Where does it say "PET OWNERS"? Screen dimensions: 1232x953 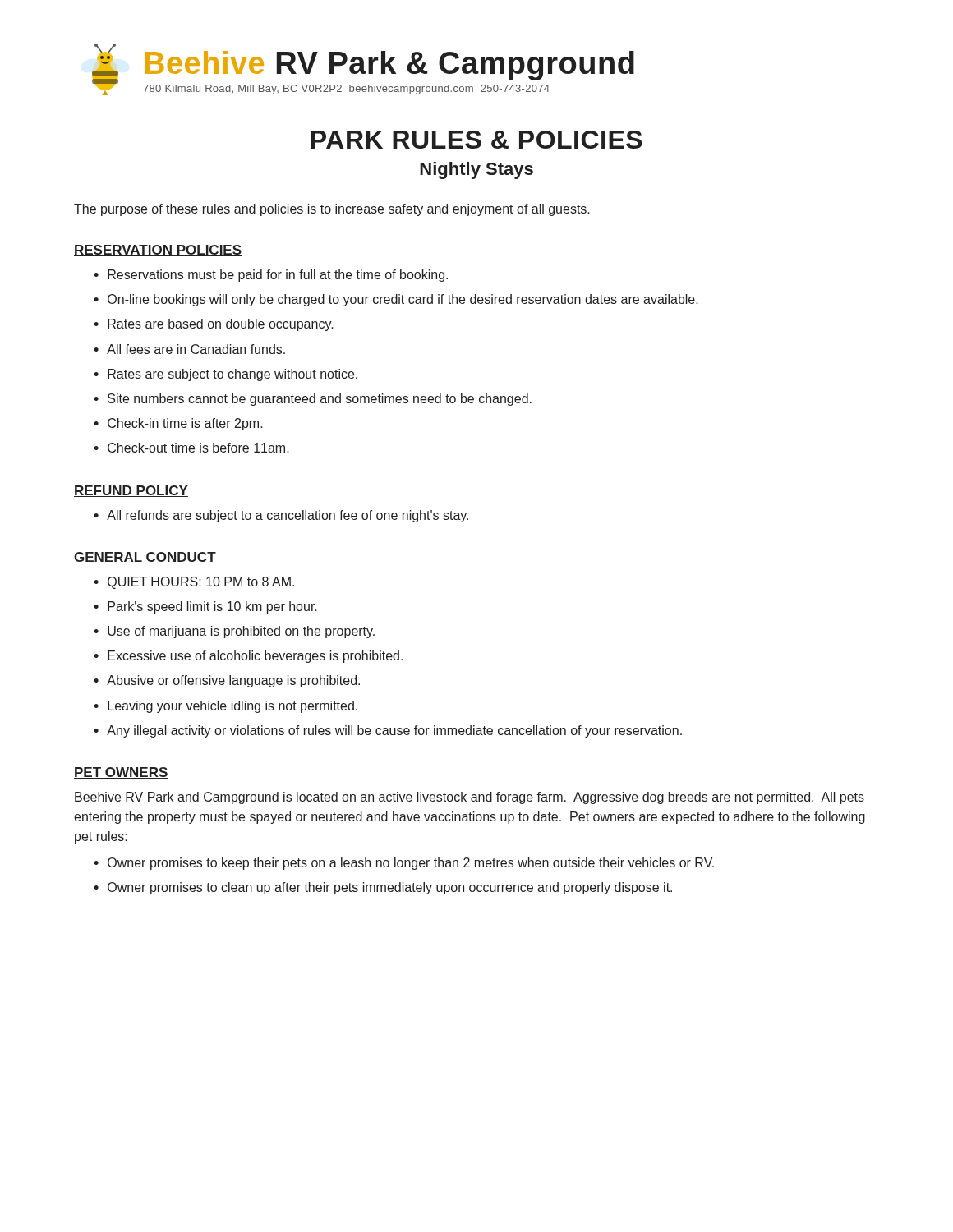[x=121, y=772]
